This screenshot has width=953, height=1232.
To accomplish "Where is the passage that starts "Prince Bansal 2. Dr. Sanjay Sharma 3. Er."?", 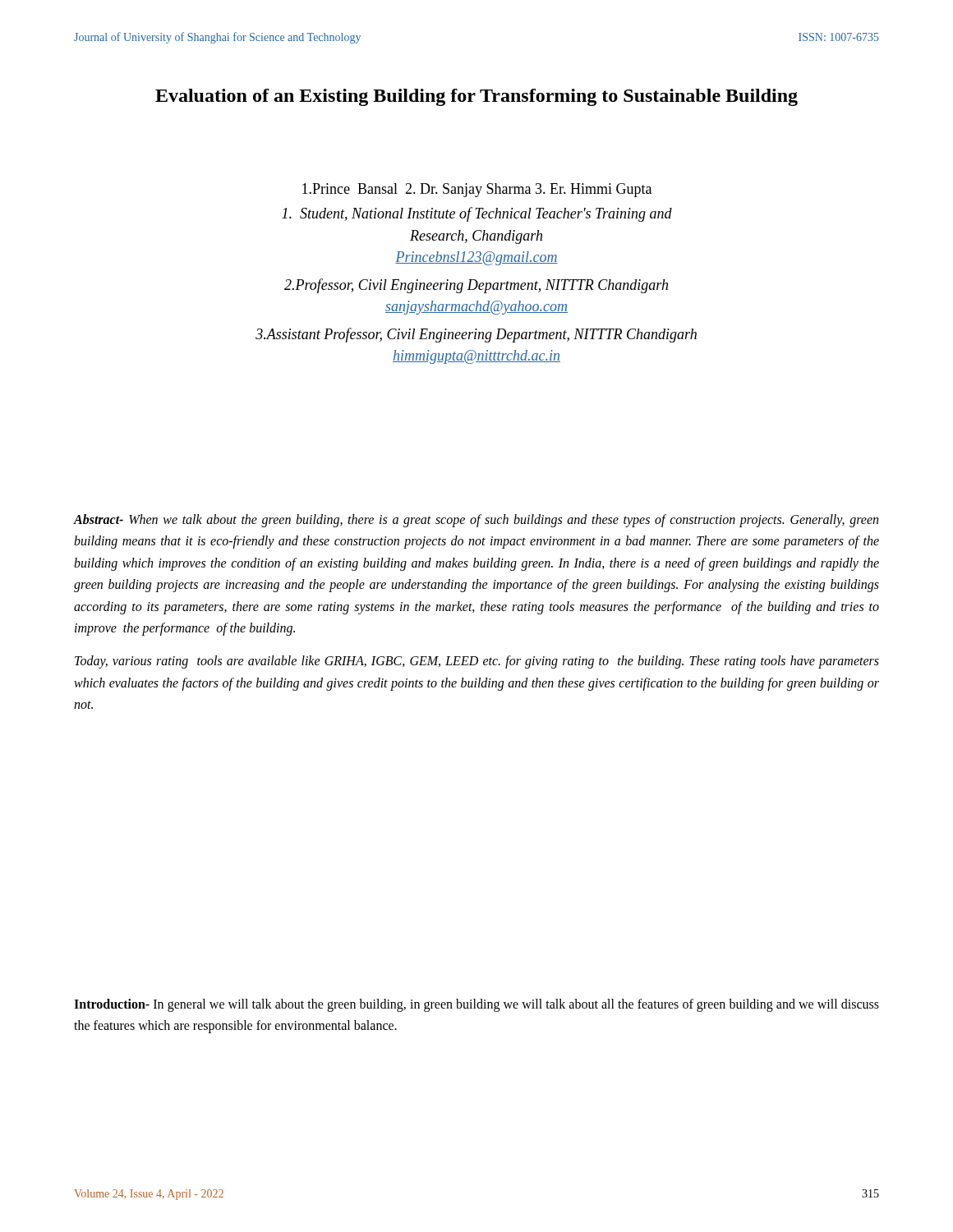I will [476, 273].
